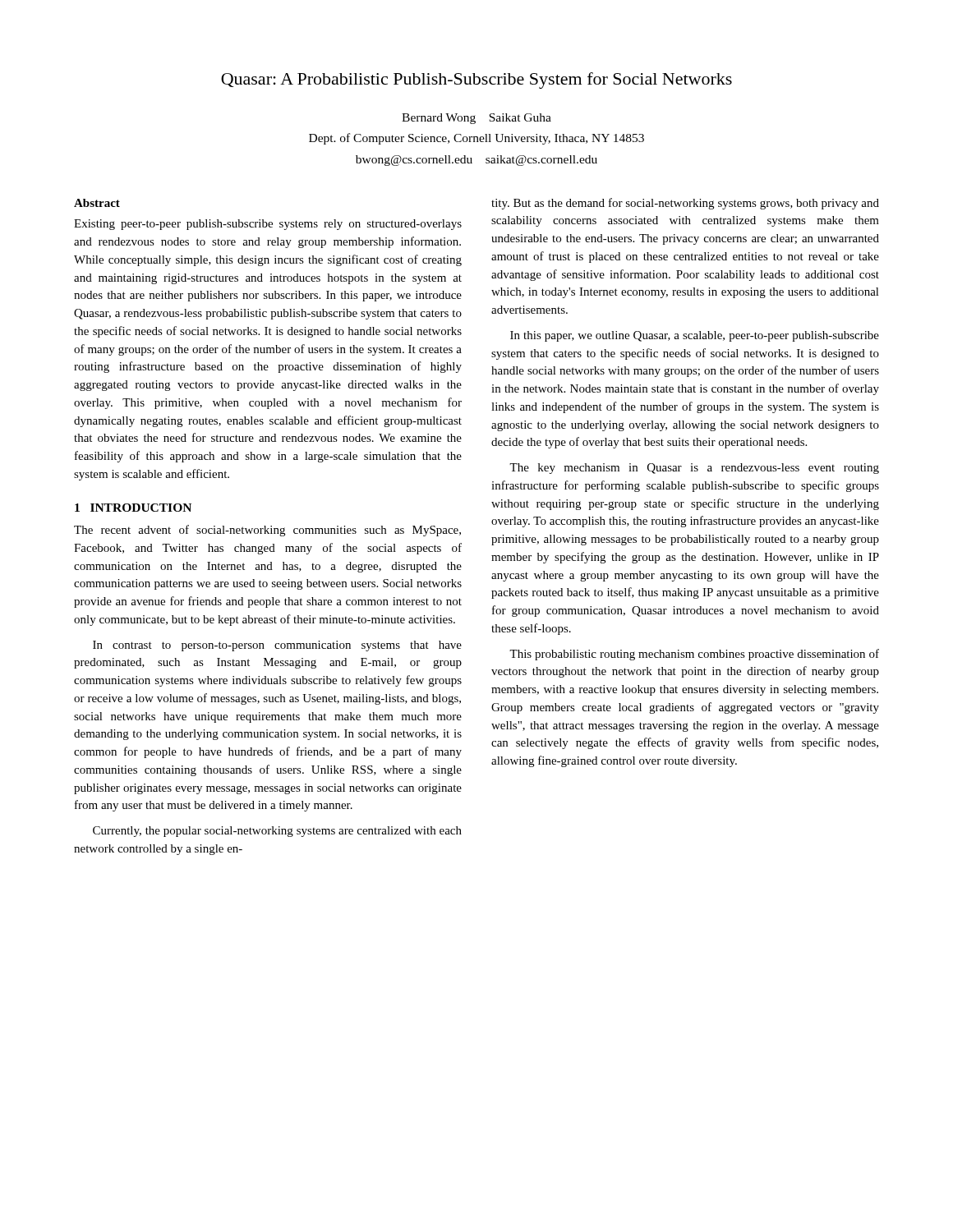Point to "1 INTRODUCTION"
953x1232 pixels.
coord(133,507)
